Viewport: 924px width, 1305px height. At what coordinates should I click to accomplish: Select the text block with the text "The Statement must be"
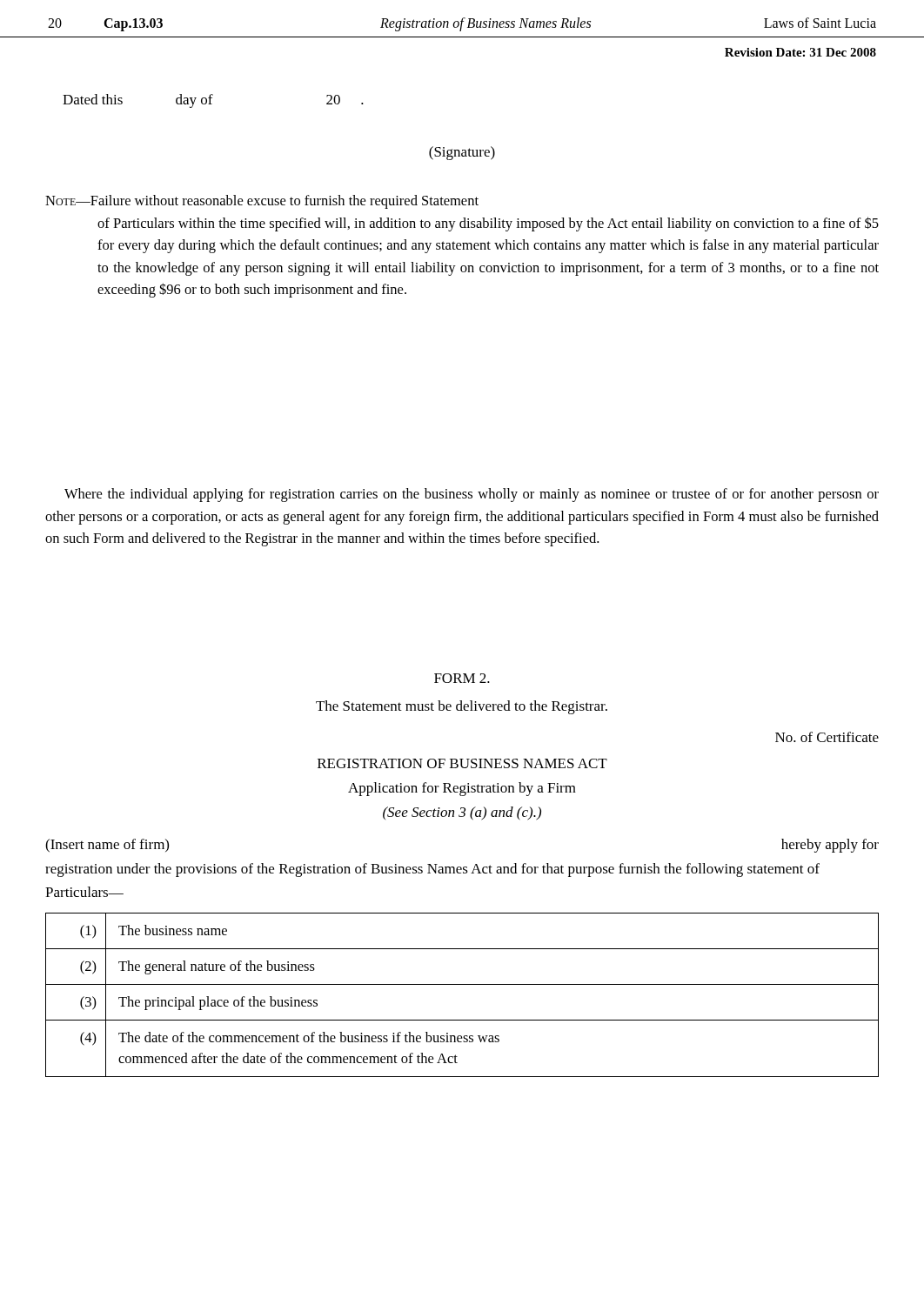pyautogui.click(x=462, y=706)
